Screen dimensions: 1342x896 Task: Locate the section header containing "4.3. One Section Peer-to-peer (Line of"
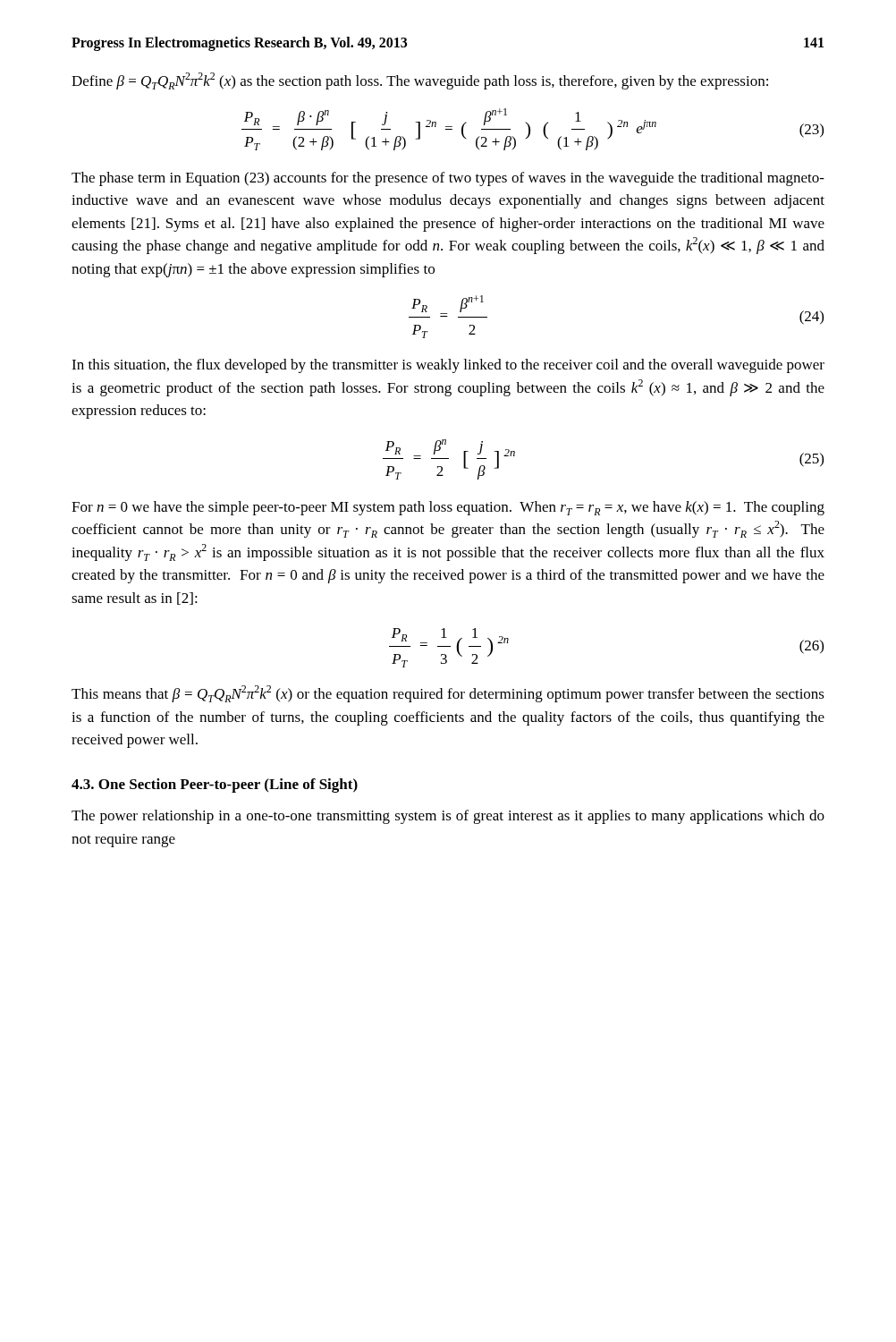point(215,786)
